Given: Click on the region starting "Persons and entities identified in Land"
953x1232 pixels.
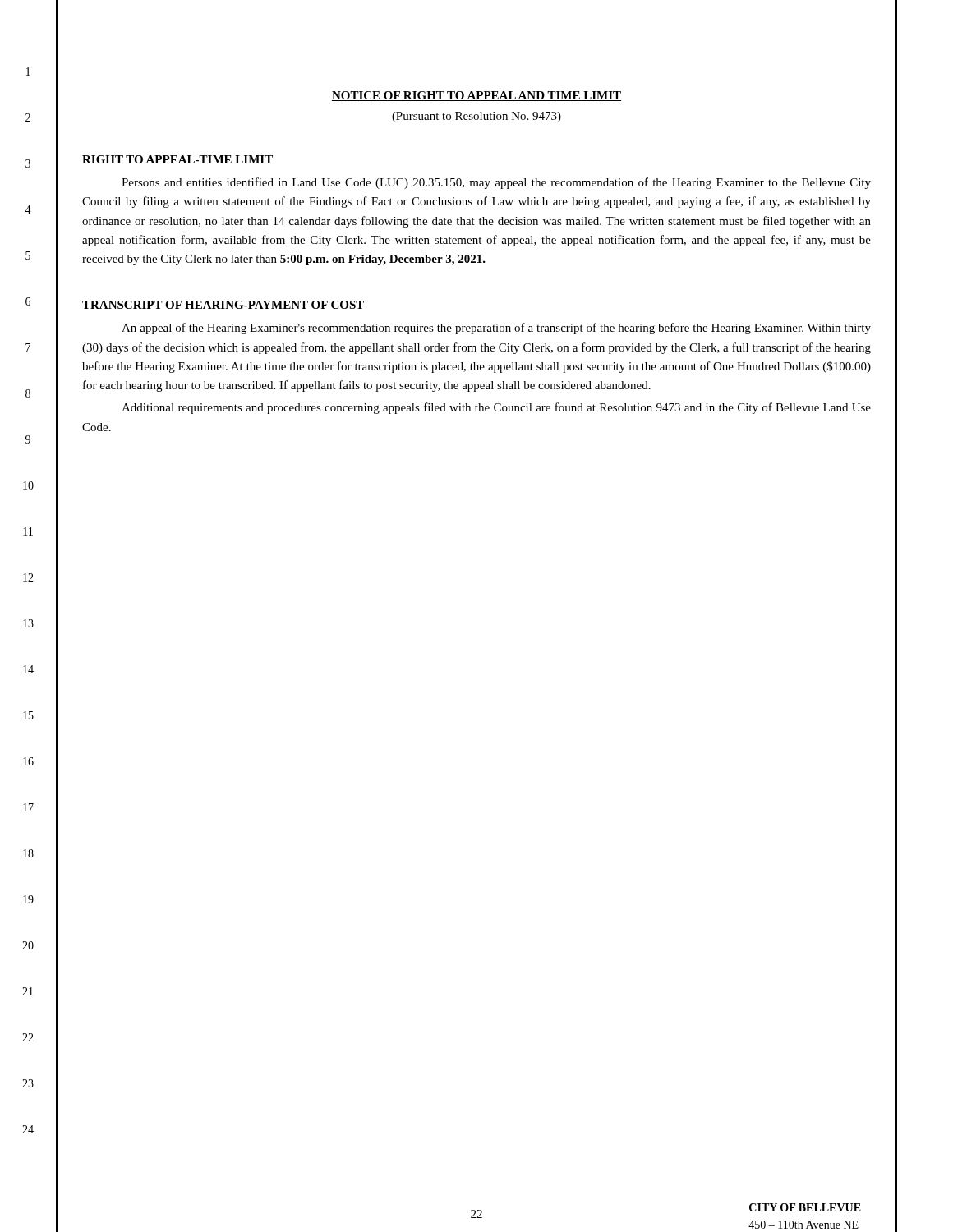Looking at the screenshot, I should pyautogui.click(x=476, y=221).
